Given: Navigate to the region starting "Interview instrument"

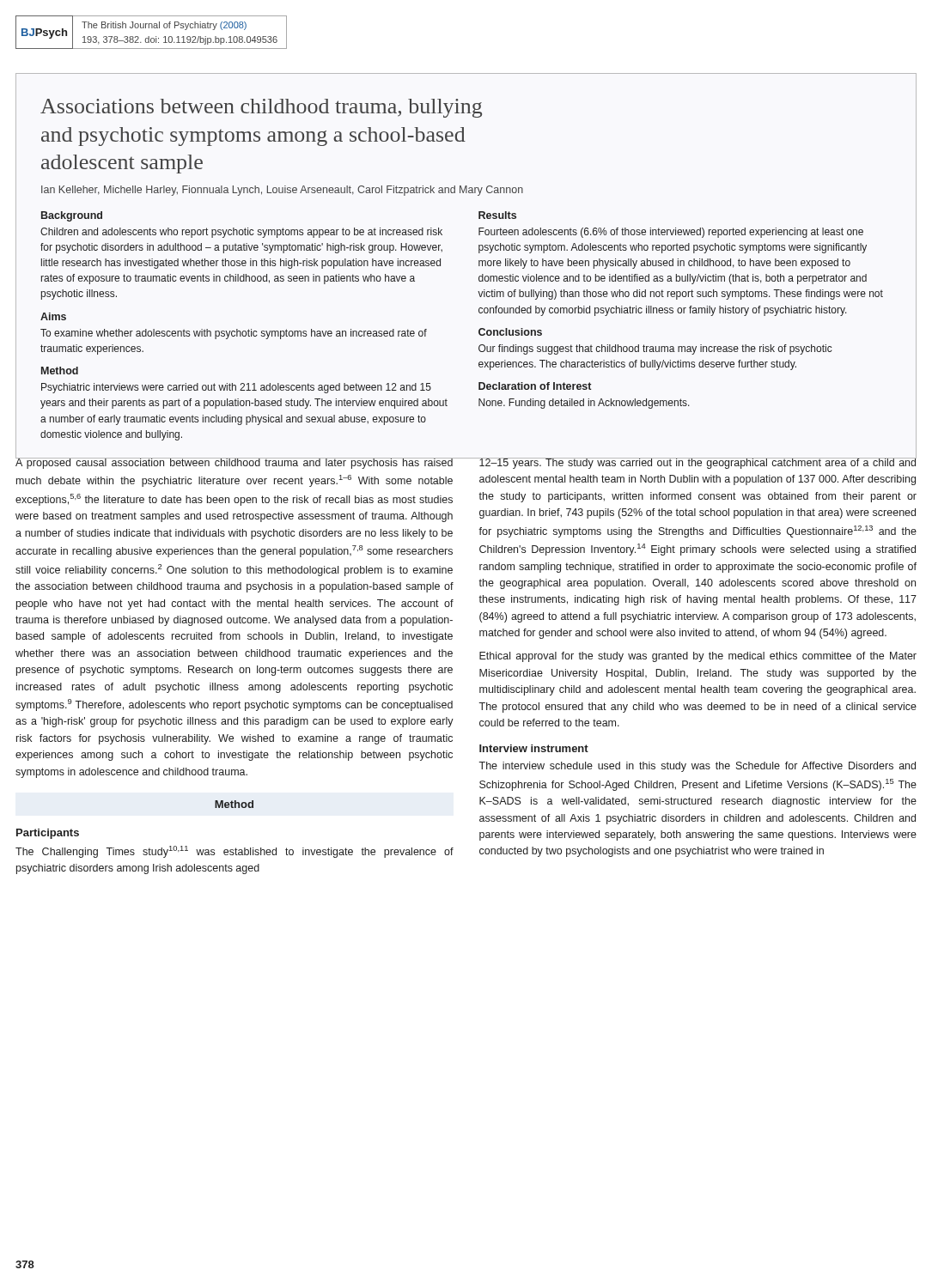Looking at the screenshot, I should pyautogui.click(x=533, y=749).
